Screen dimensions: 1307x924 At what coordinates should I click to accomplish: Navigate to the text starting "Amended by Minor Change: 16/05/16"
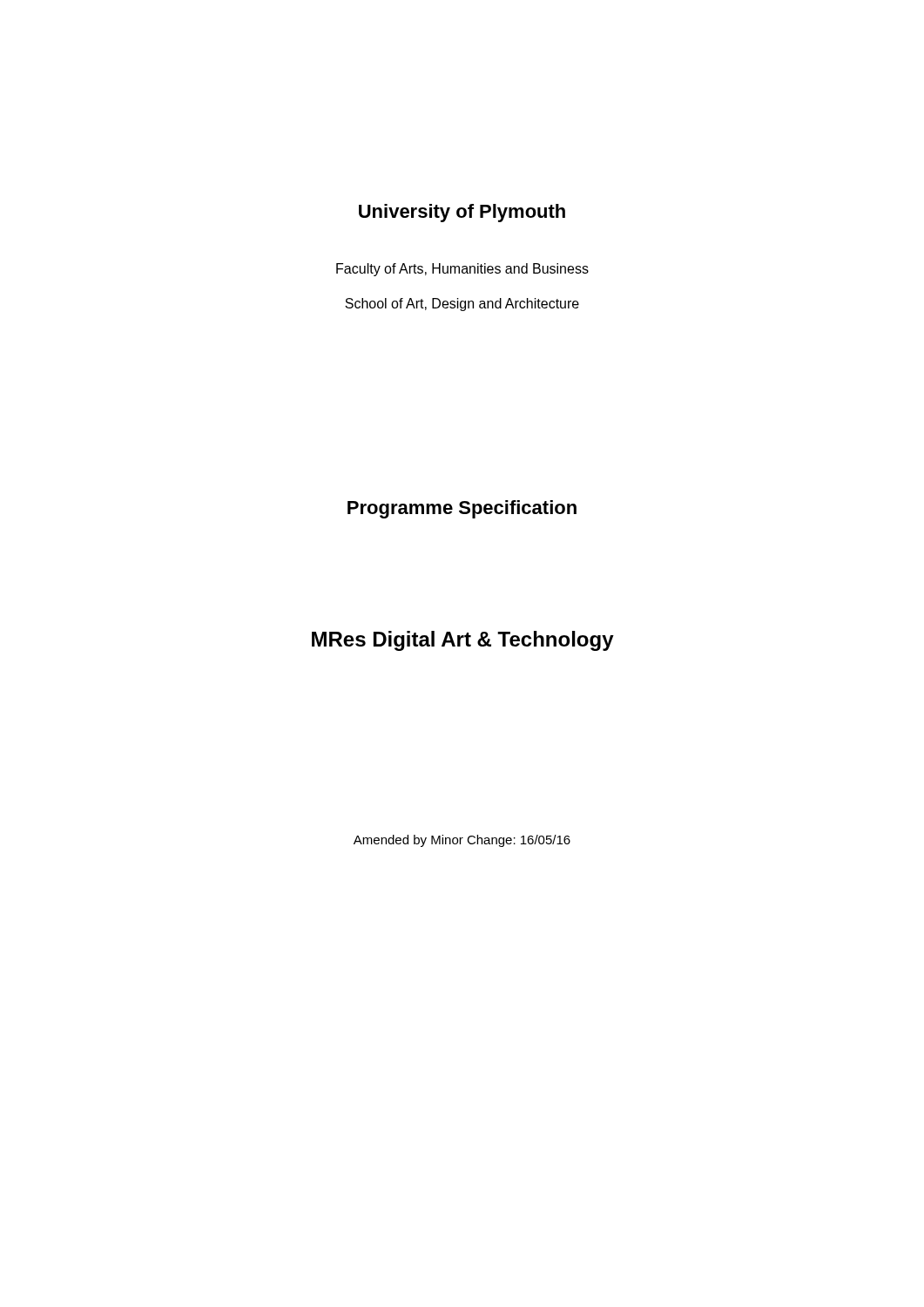point(462,840)
